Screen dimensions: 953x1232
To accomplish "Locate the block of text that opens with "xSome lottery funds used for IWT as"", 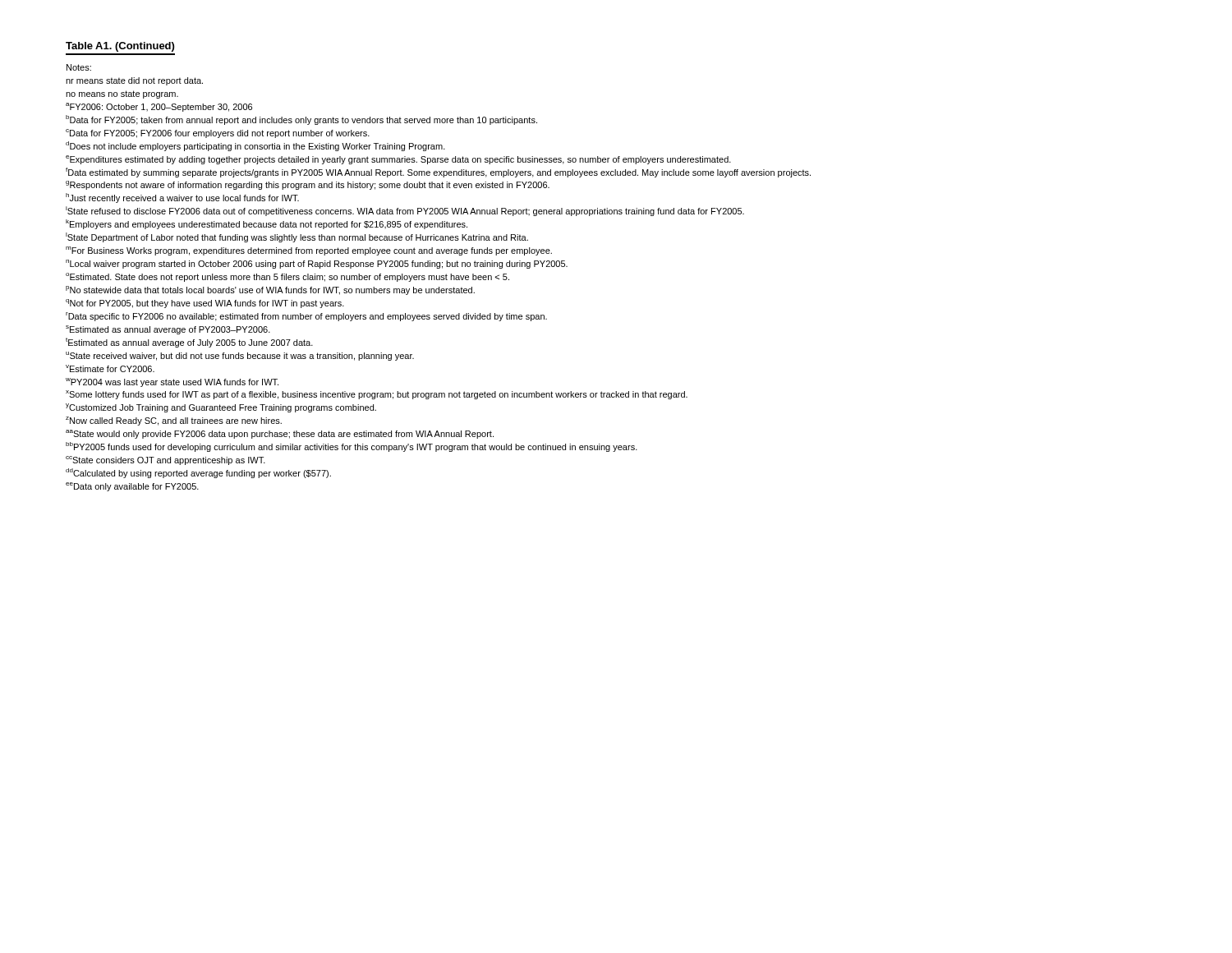I will click(x=616, y=395).
